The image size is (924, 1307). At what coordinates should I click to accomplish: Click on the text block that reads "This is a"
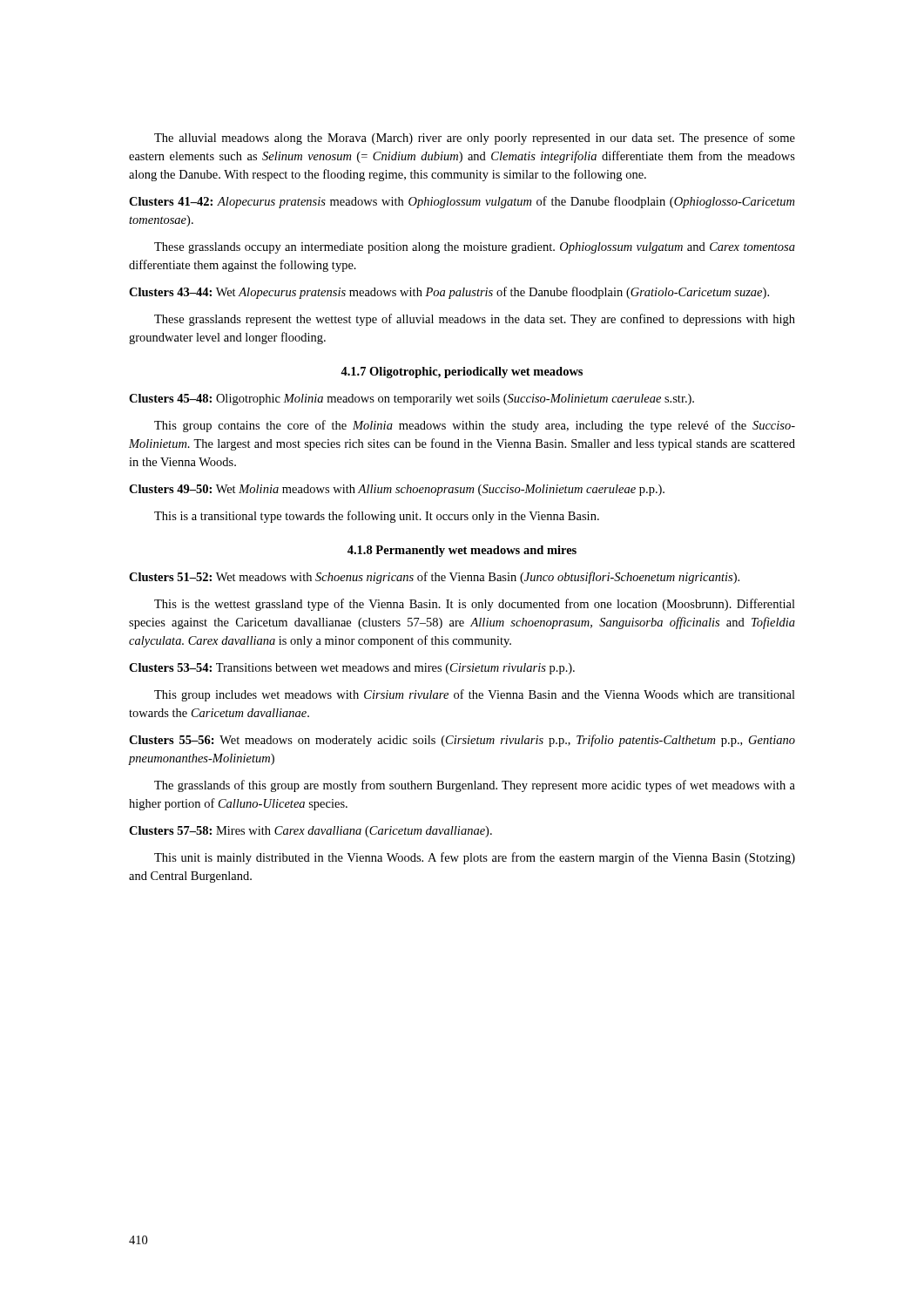click(462, 517)
